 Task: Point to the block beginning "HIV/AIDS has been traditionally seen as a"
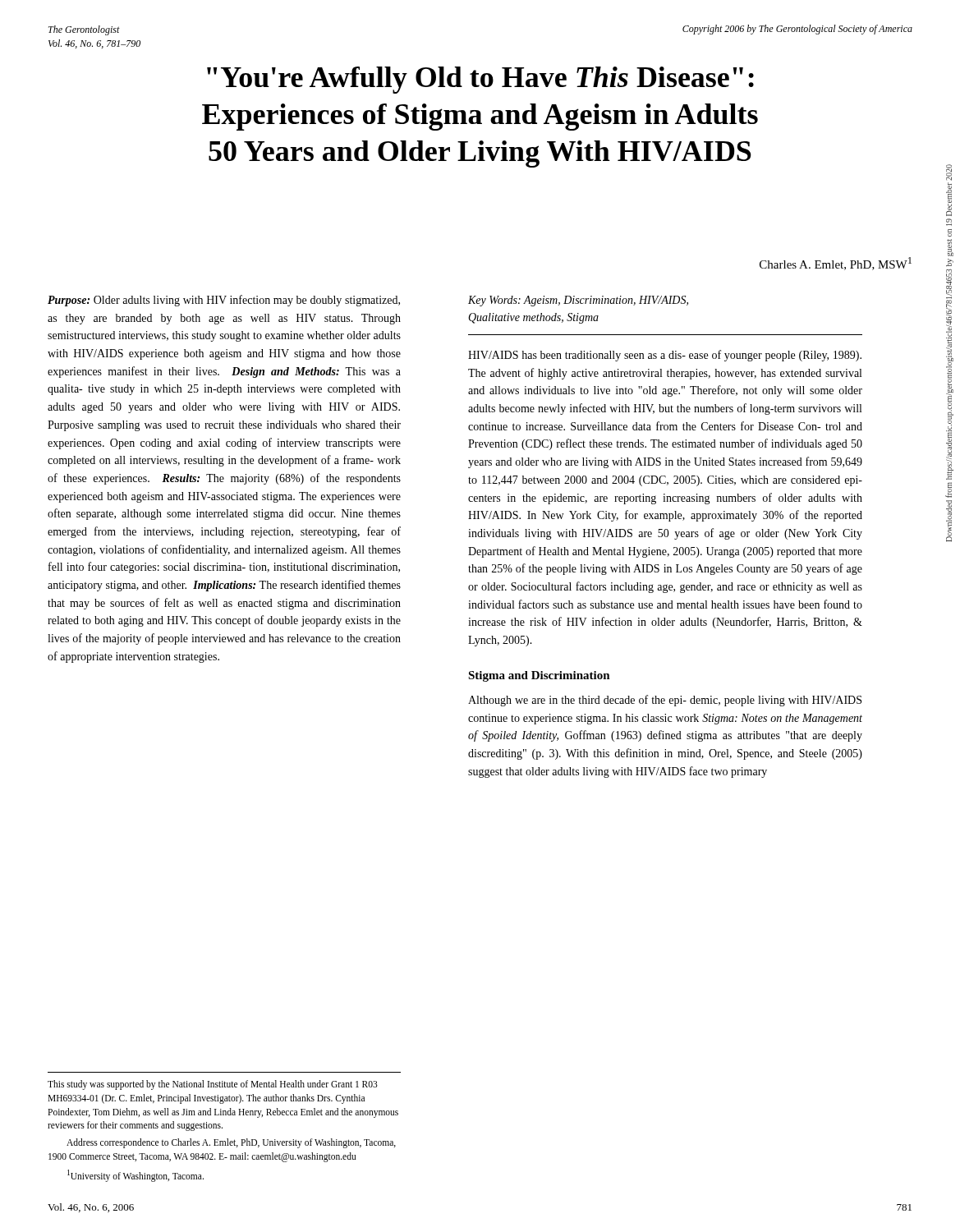665,498
